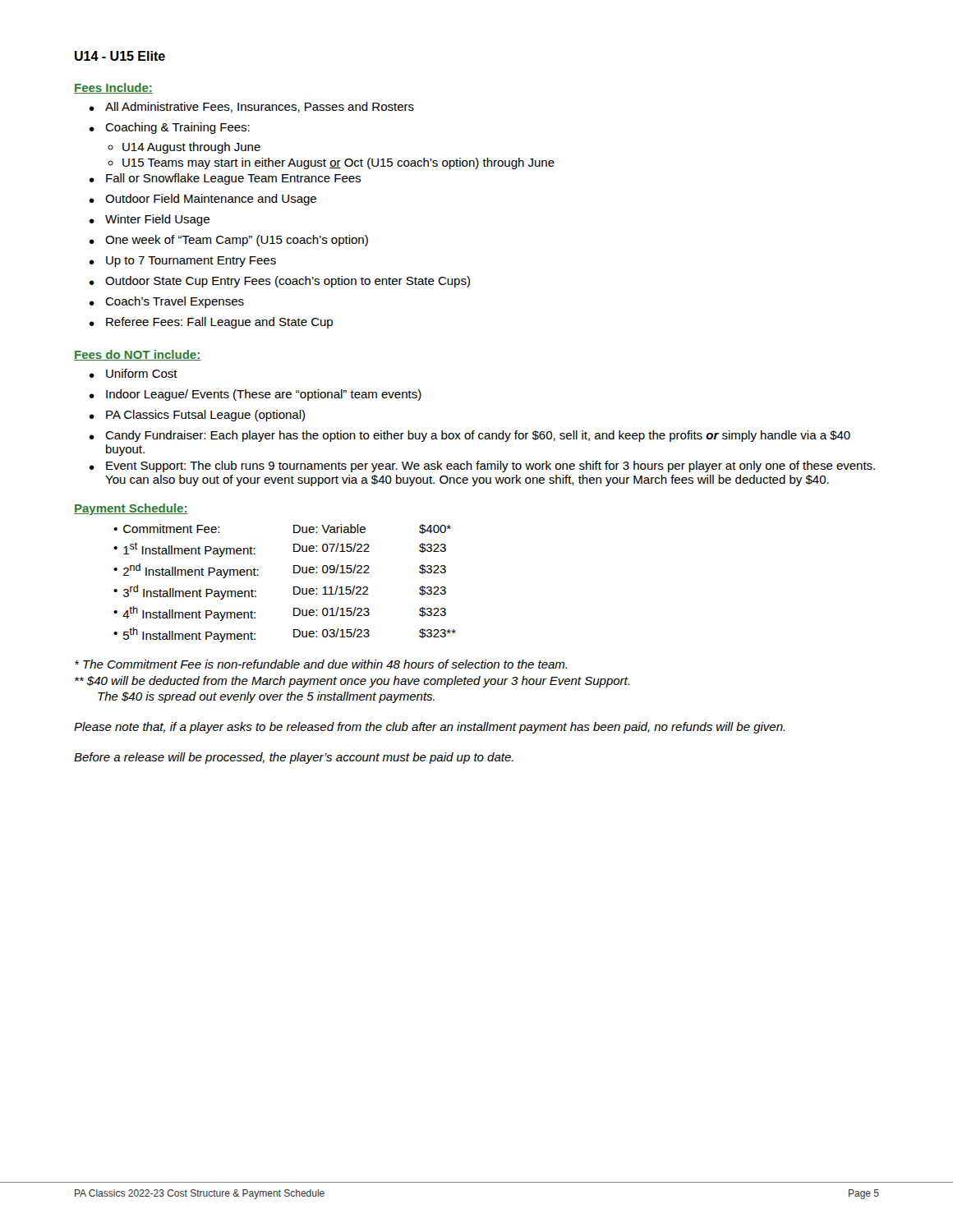Find the footnote containing "The Commitment Fee is"
This screenshot has width=953, height=1232.
(x=321, y=664)
